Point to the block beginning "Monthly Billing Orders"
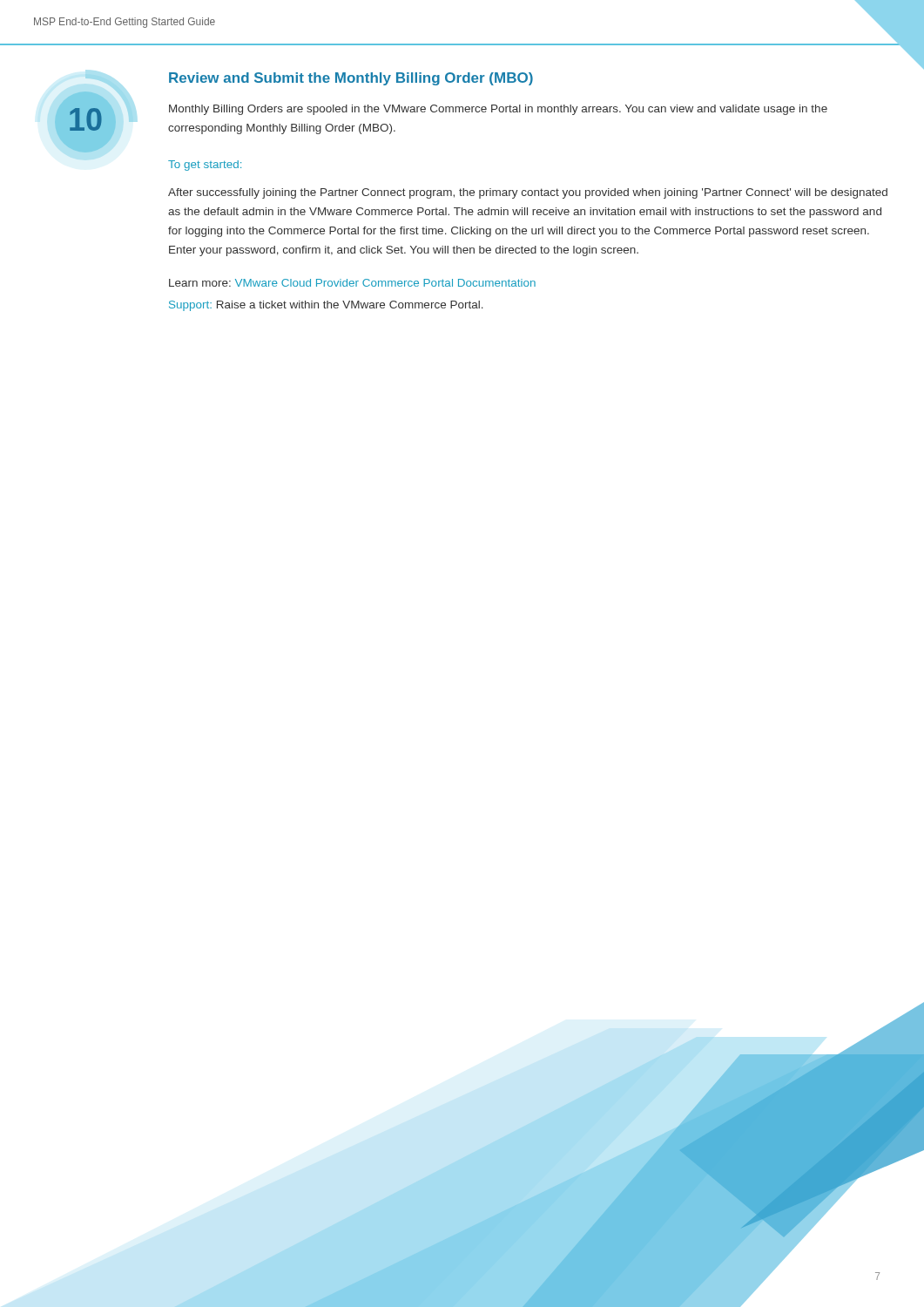This screenshot has width=924, height=1307. pos(498,118)
